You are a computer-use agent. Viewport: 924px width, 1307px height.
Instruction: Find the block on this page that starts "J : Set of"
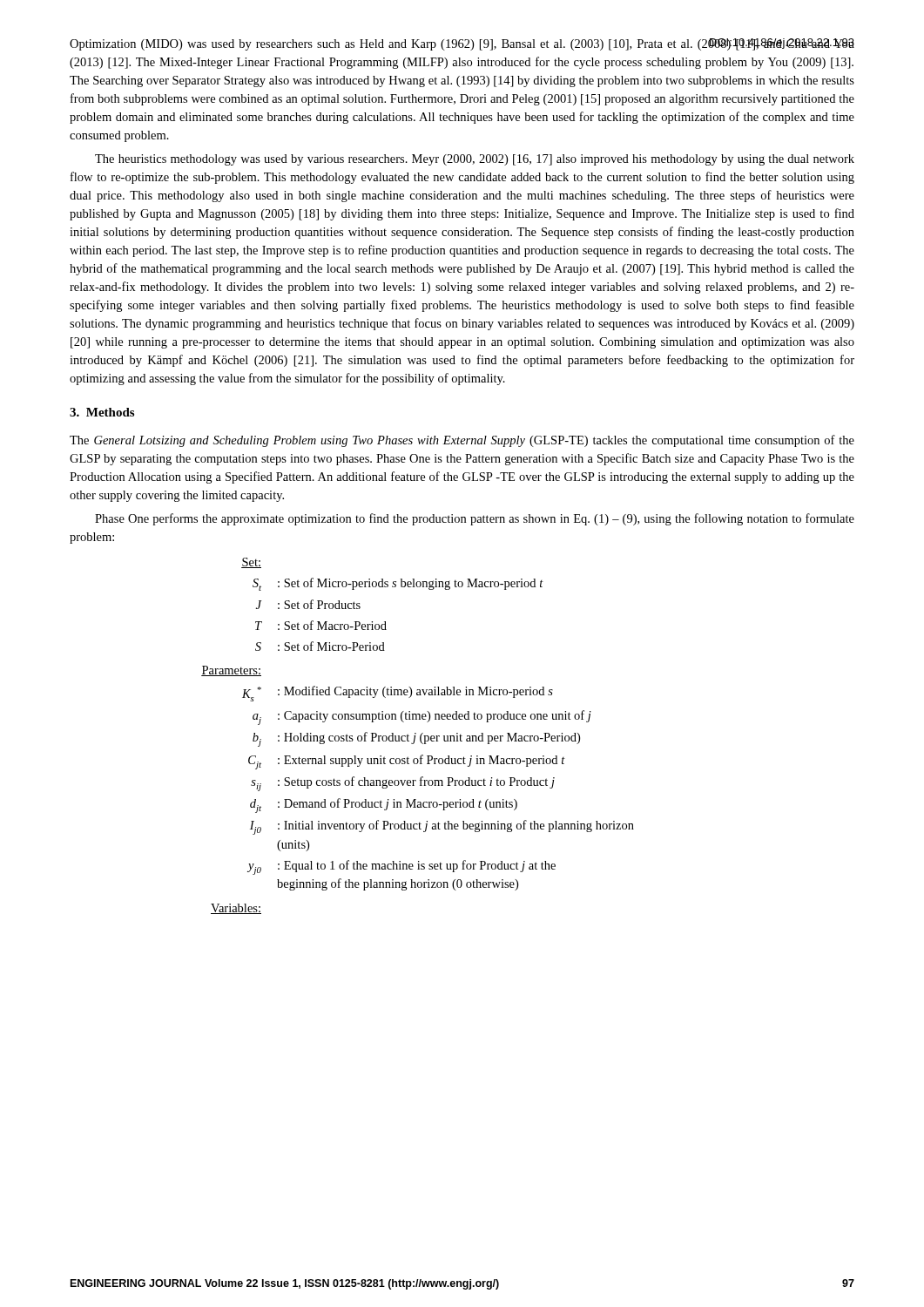point(308,604)
